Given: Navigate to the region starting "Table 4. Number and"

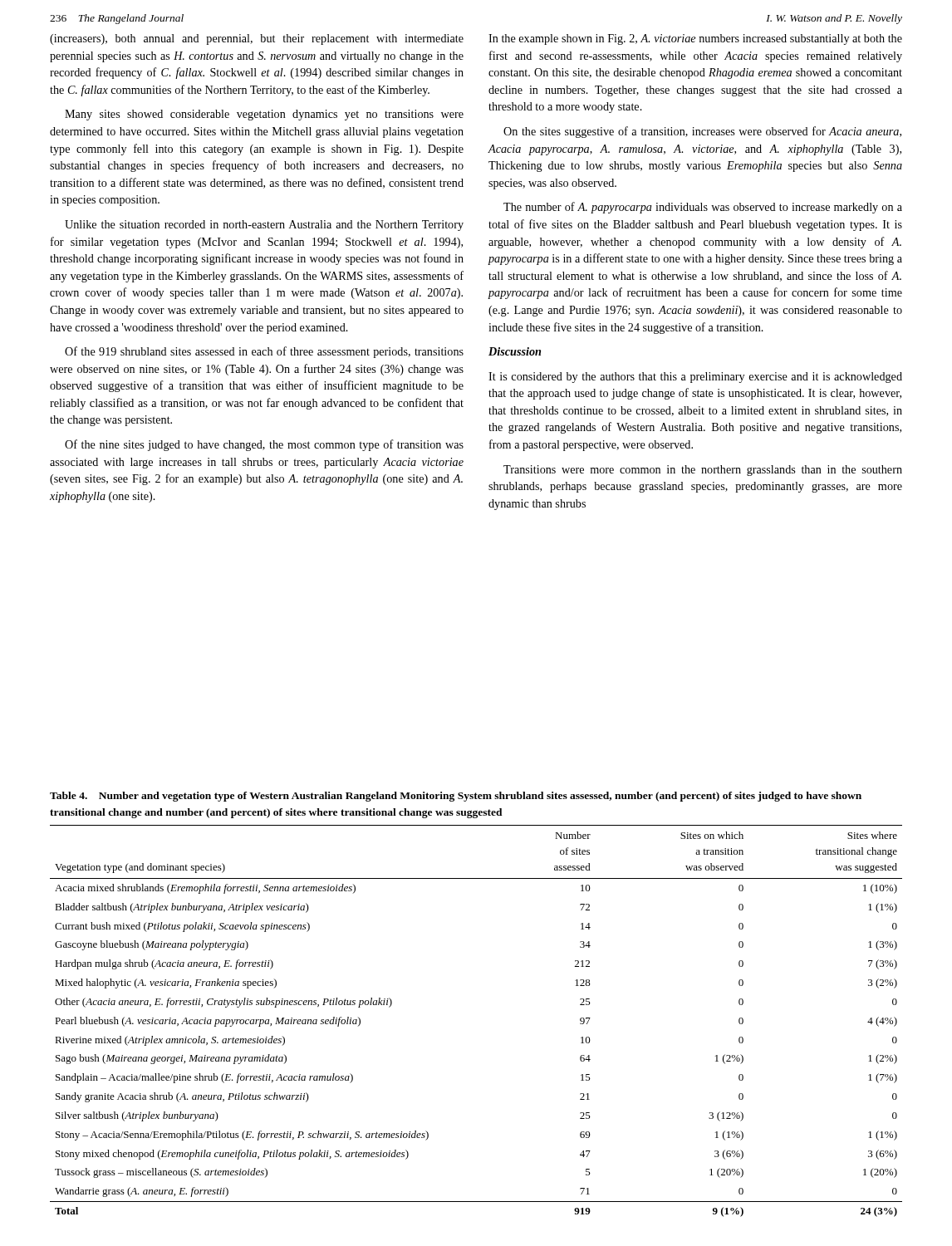Looking at the screenshot, I should 456,804.
